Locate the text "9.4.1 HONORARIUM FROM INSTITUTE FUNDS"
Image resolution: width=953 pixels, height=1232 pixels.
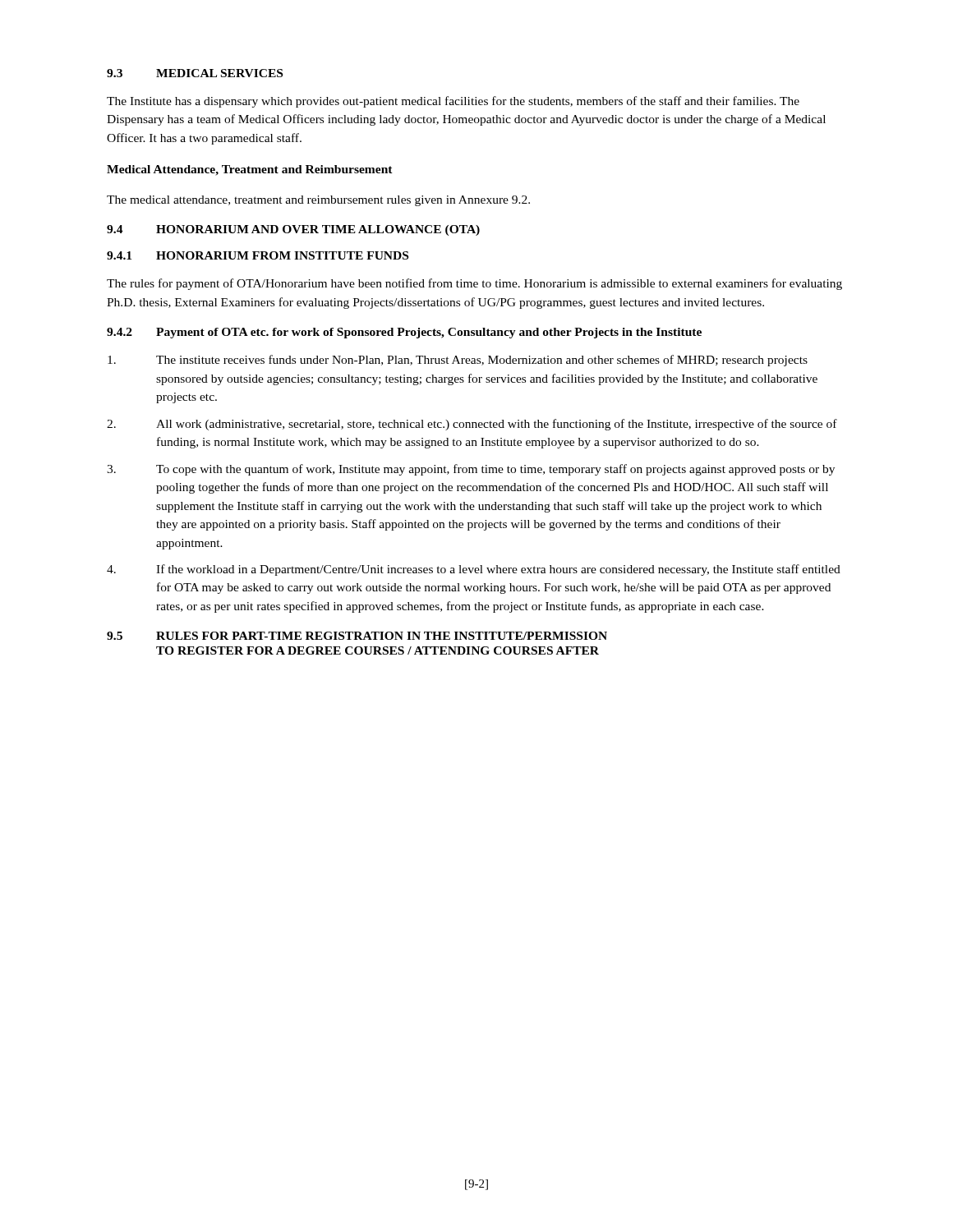(258, 256)
